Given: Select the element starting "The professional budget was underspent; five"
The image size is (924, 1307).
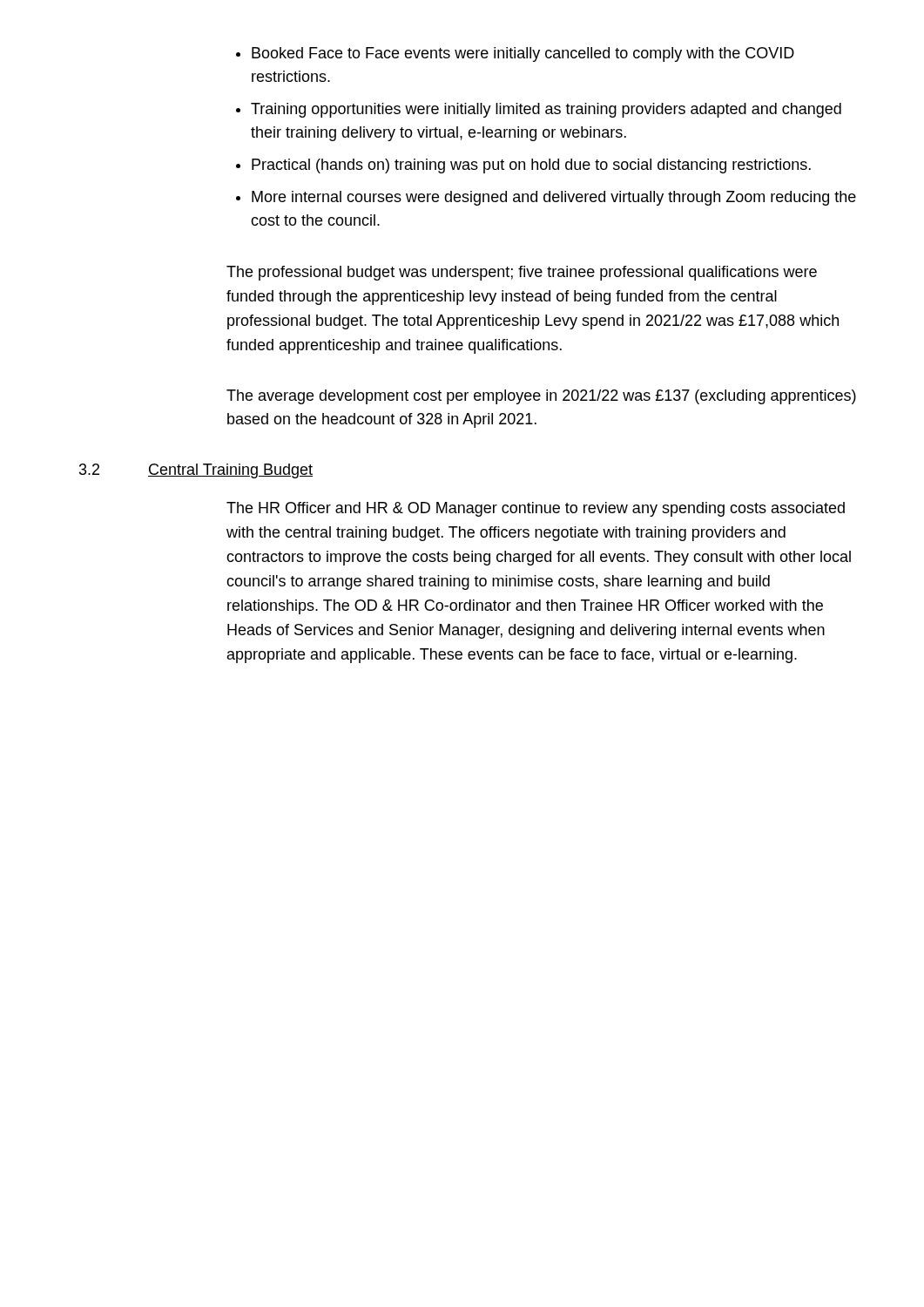Looking at the screenshot, I should click(x=533, y=308).
